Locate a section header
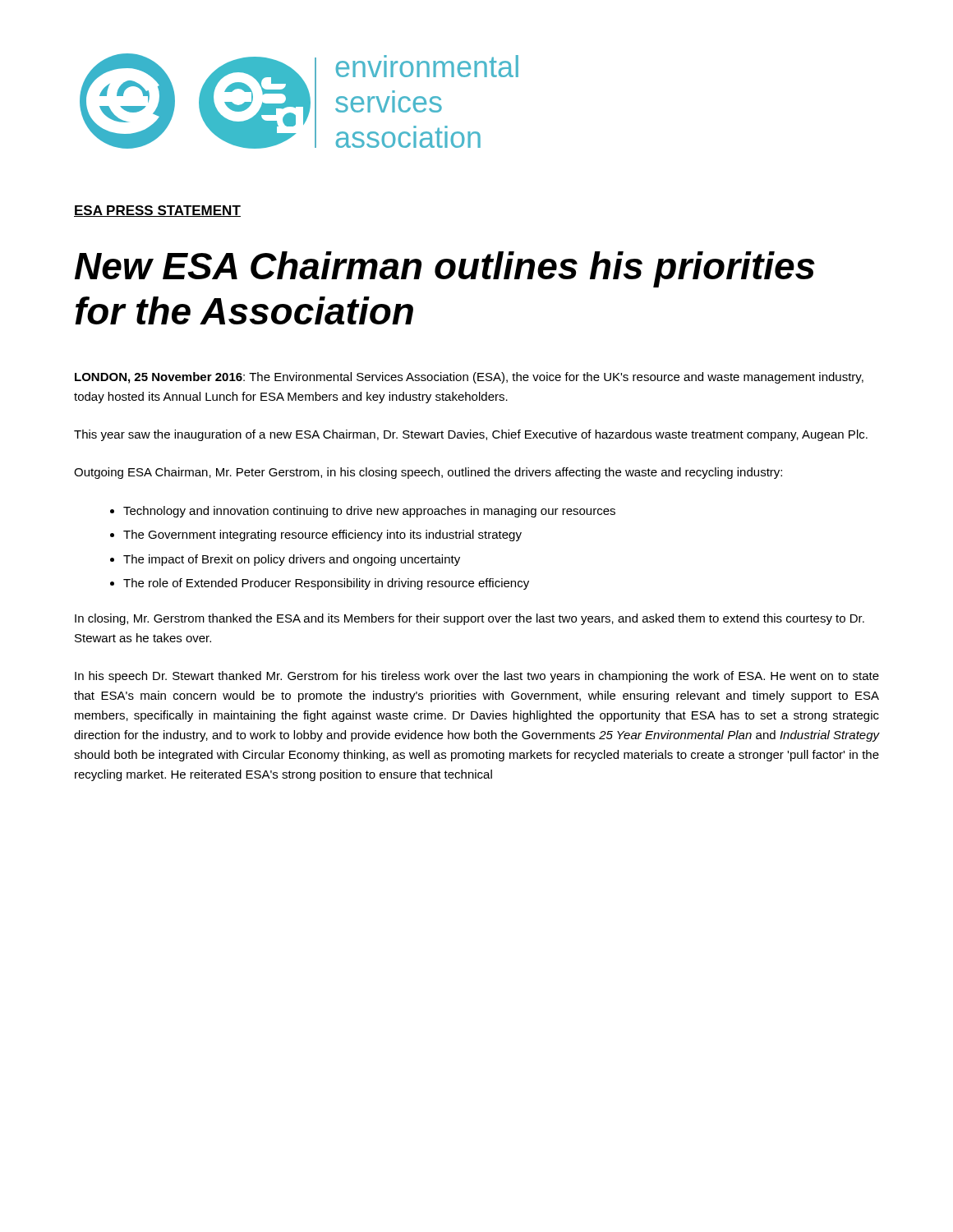The image size is (953, 1232). [x=157, y=211]
